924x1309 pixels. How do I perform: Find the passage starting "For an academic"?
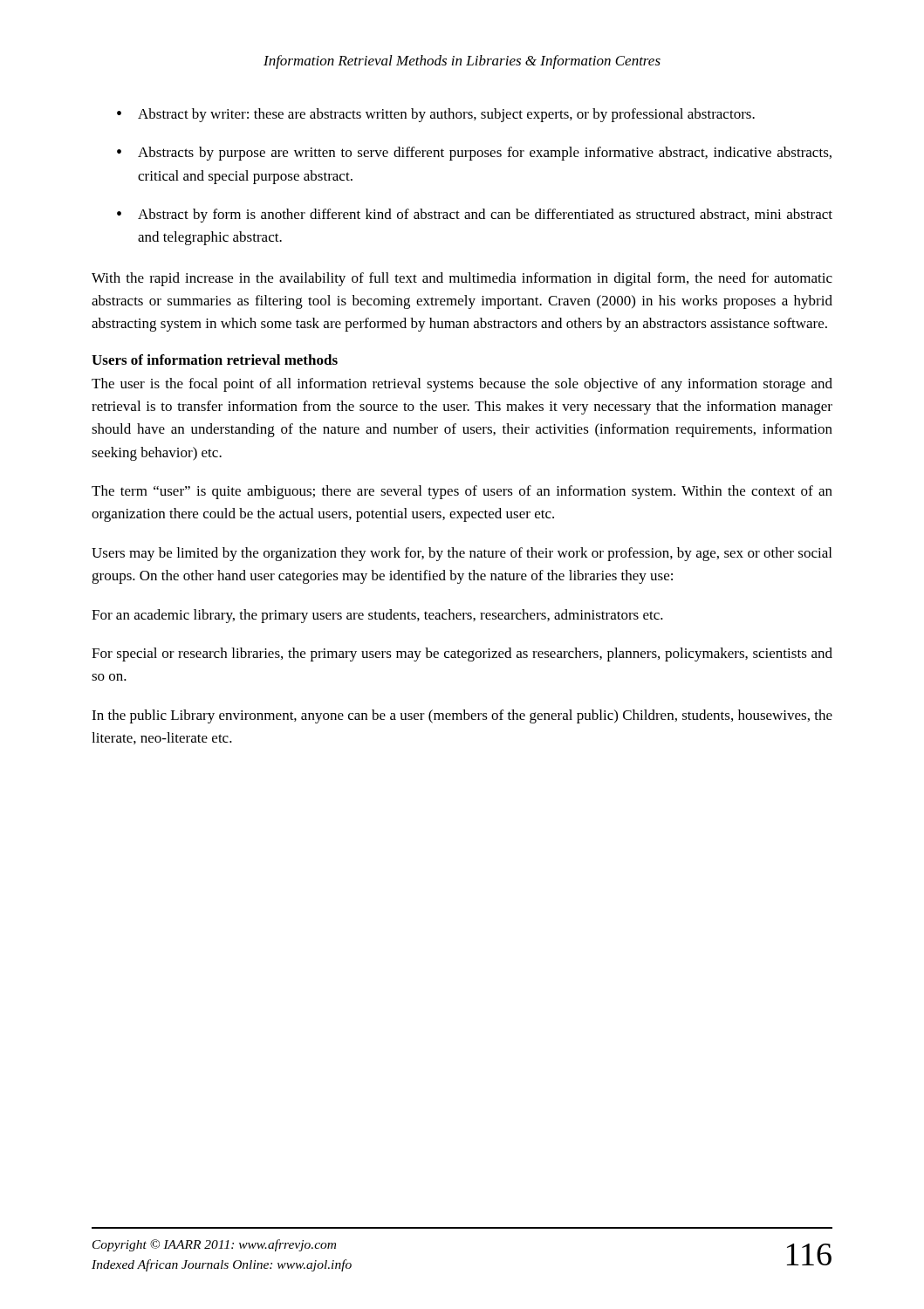(378, 614)
